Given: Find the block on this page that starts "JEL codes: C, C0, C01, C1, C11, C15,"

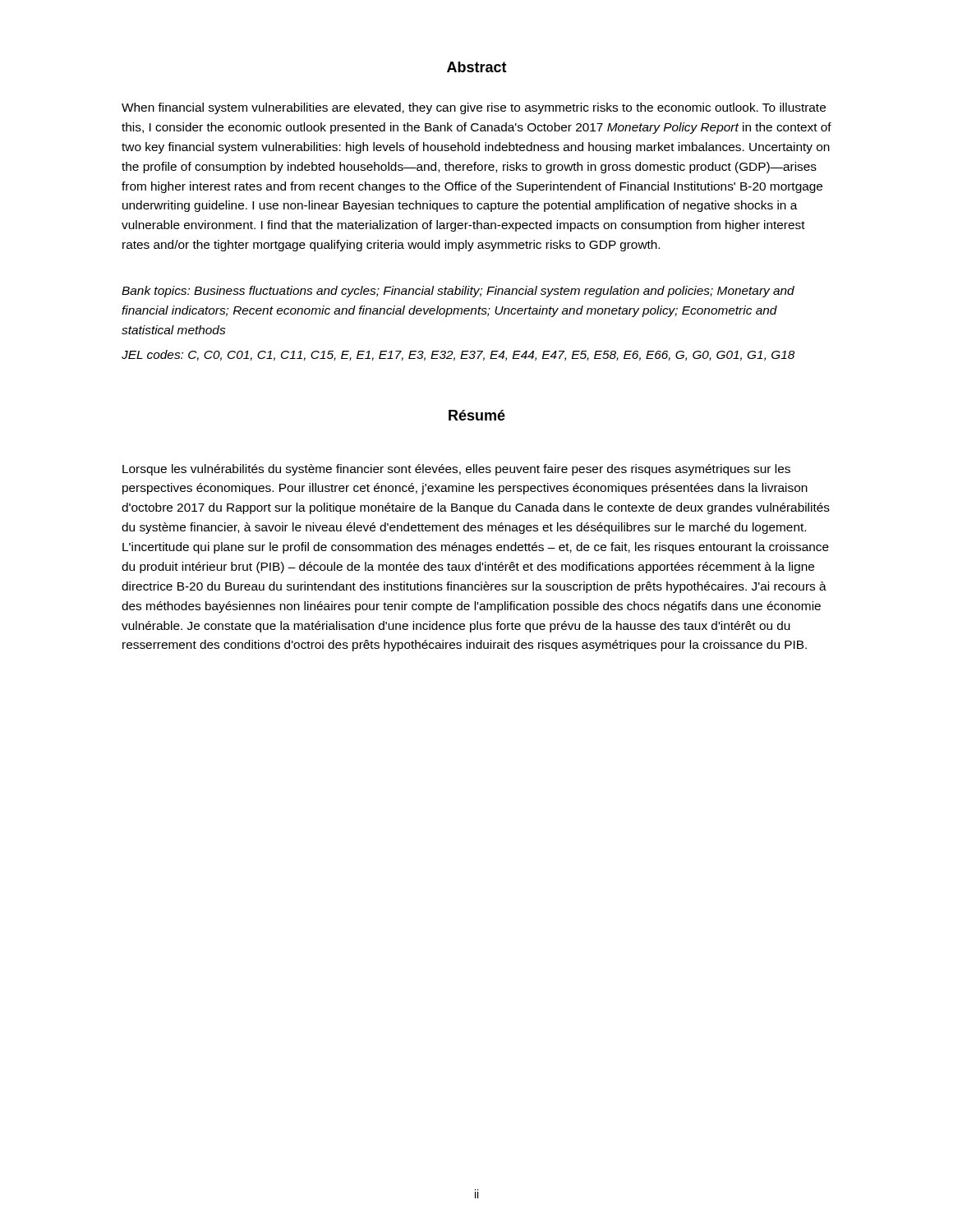Looking at the screenshot, I should pos(458,354).
